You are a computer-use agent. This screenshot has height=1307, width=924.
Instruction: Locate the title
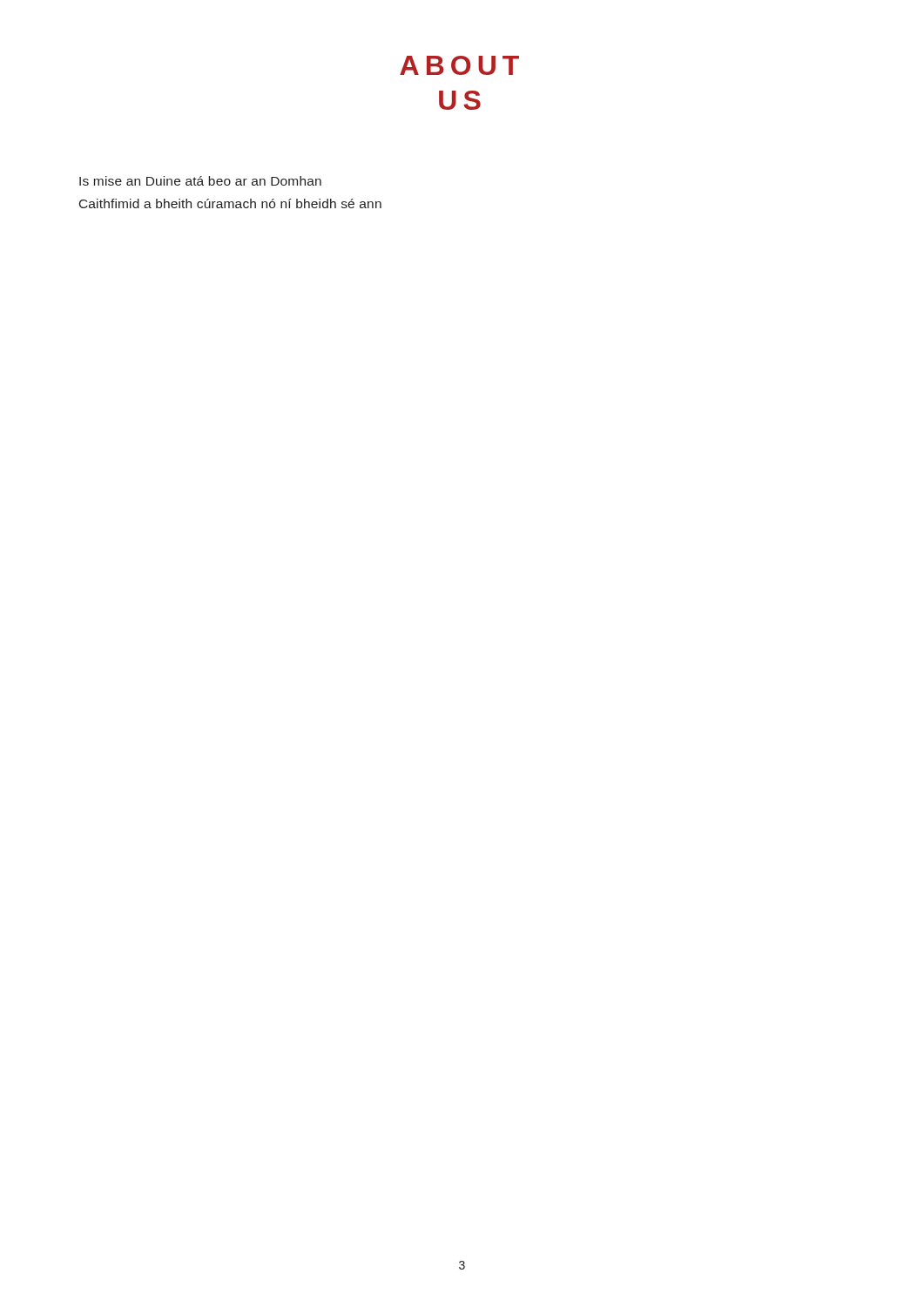[x=462, y=83]
